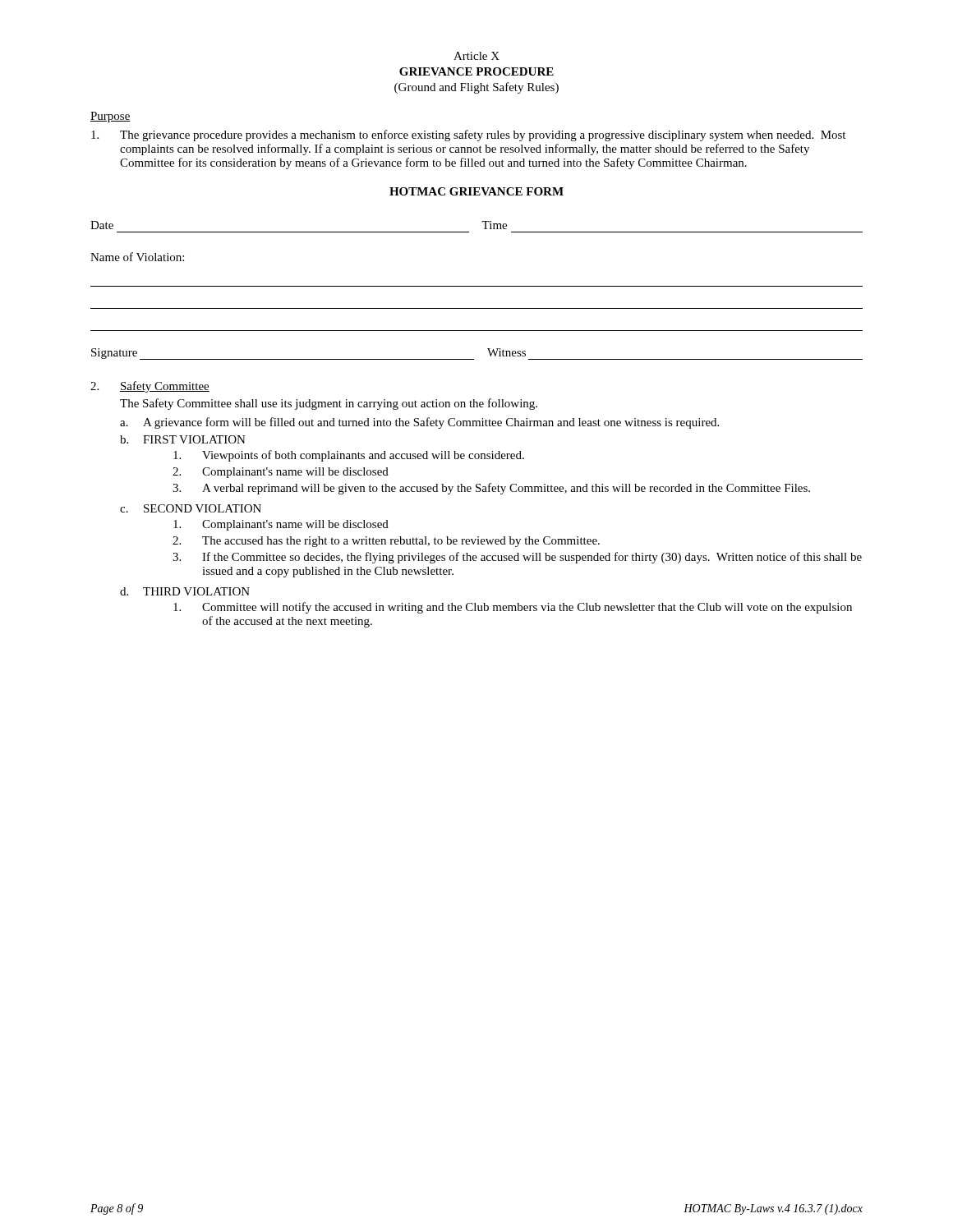The image size is (953, 1232).
Task: Where does it say "c. SECOND VIOLATION"?
Action: point(191,509)
